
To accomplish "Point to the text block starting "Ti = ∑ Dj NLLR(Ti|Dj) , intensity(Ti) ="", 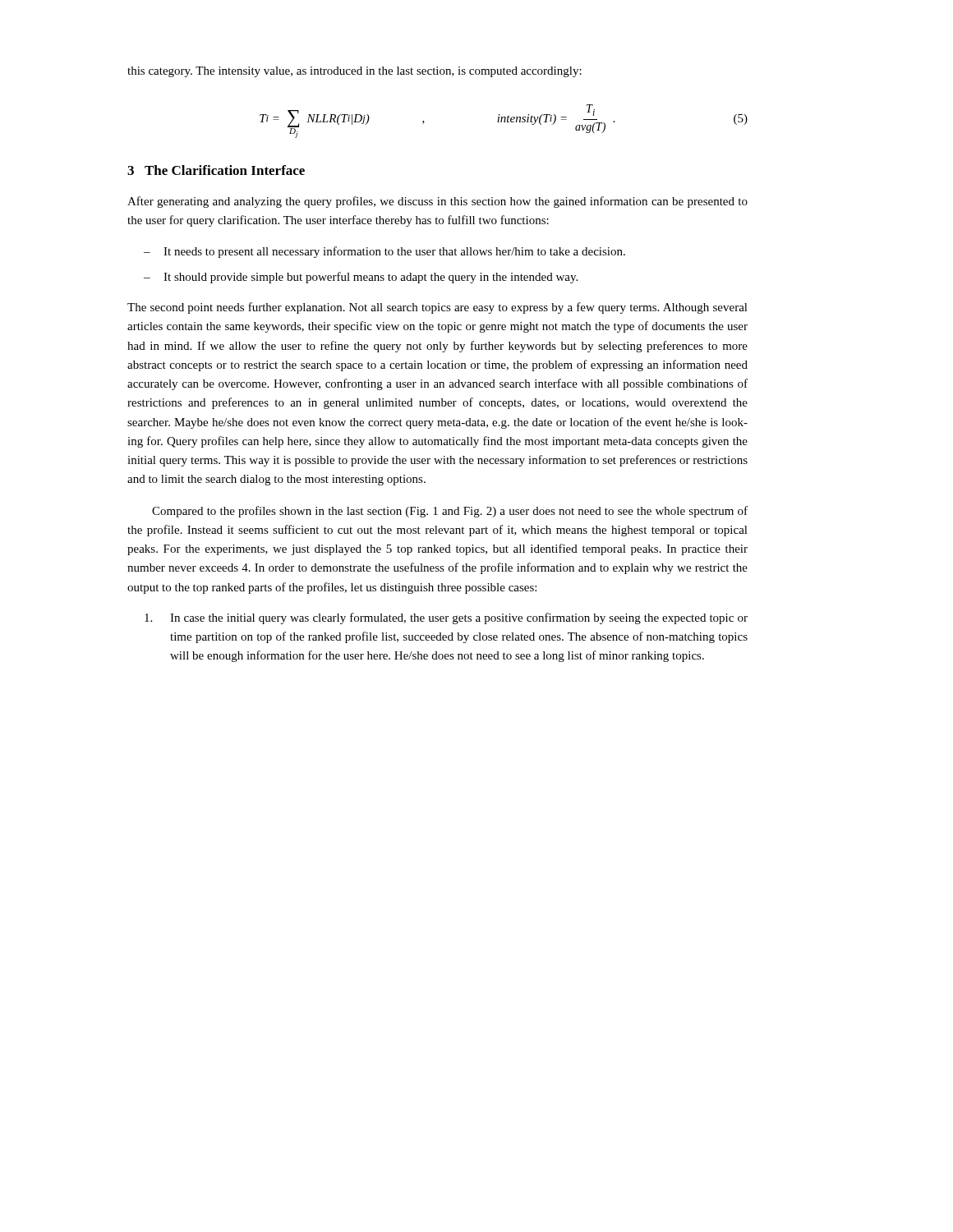I will point(437,118).
